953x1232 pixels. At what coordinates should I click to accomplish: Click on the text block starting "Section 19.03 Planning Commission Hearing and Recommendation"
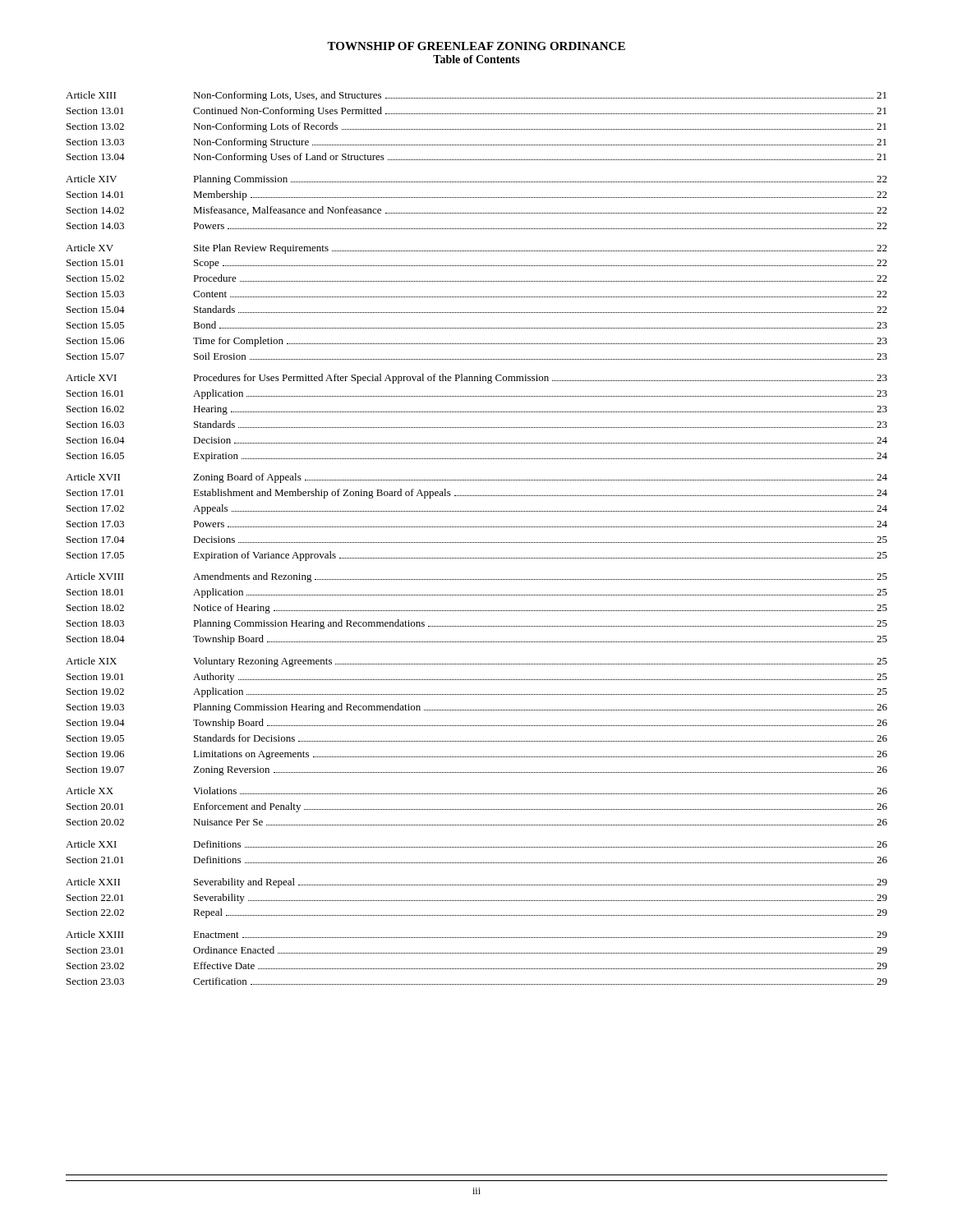pos(476,708)
